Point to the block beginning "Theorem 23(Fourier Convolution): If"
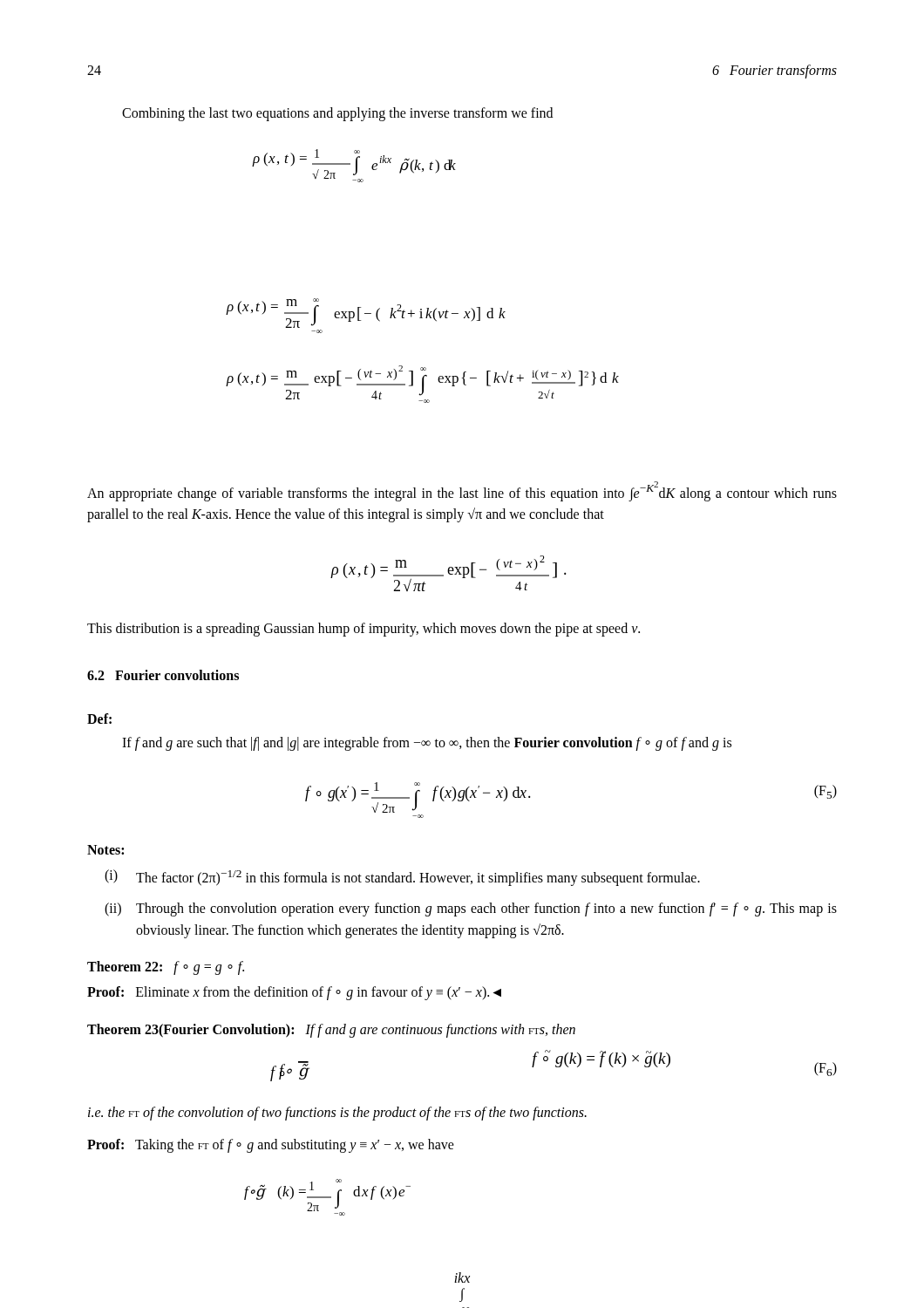 click(x=462, y=1030)
